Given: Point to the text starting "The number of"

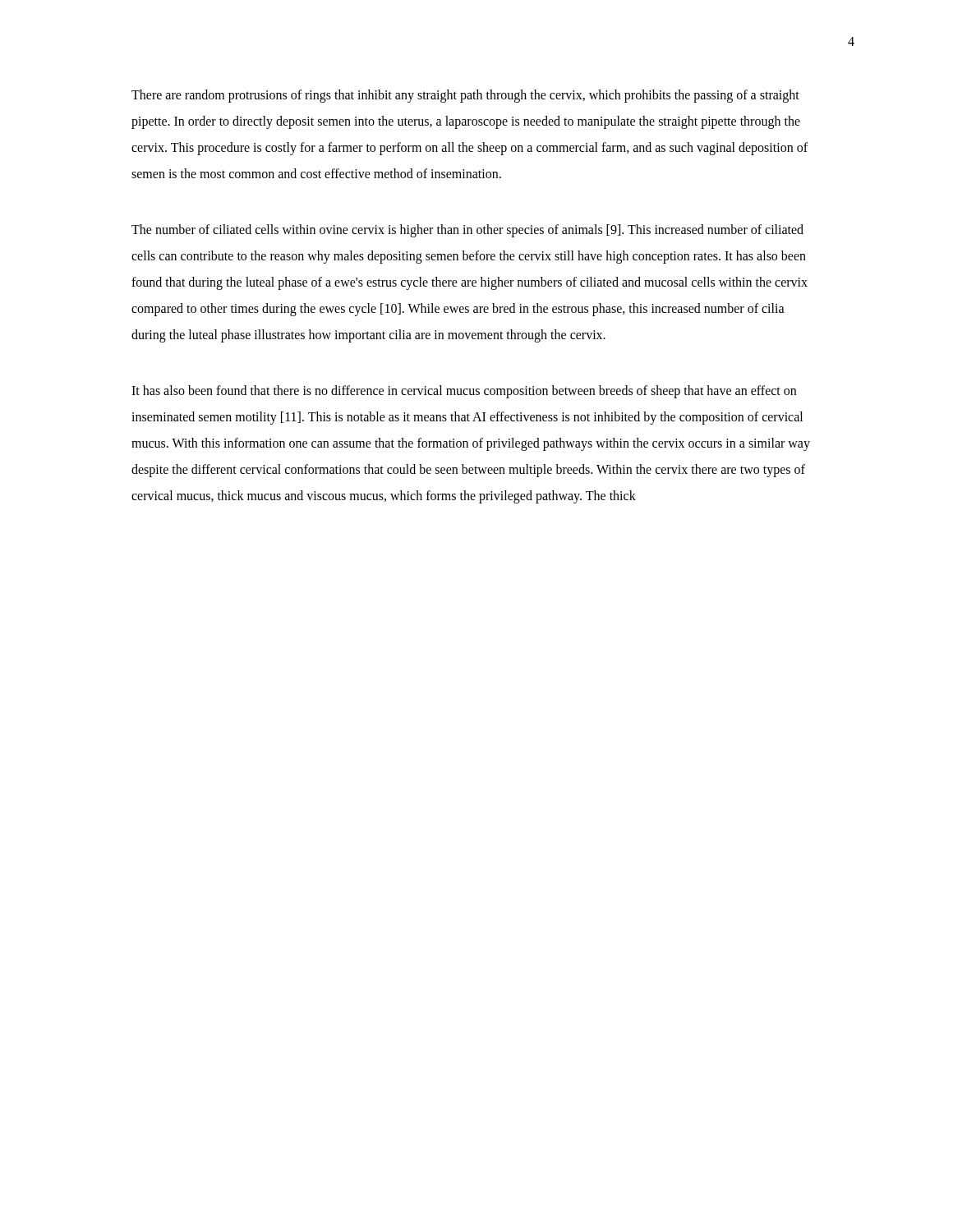Looking at the screenshot, I should point(470,282).
